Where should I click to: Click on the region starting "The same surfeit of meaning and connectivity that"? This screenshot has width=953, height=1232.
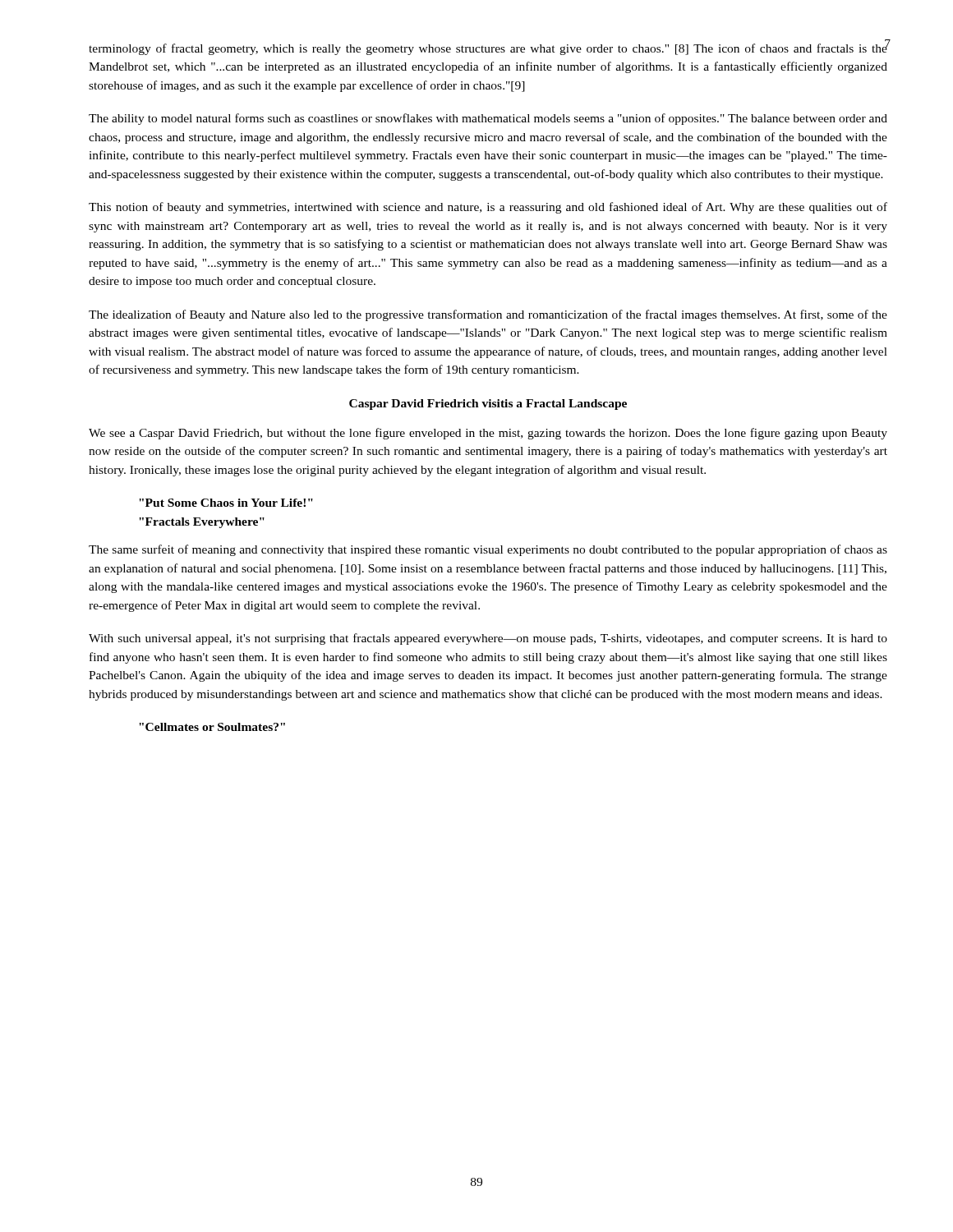488,577
